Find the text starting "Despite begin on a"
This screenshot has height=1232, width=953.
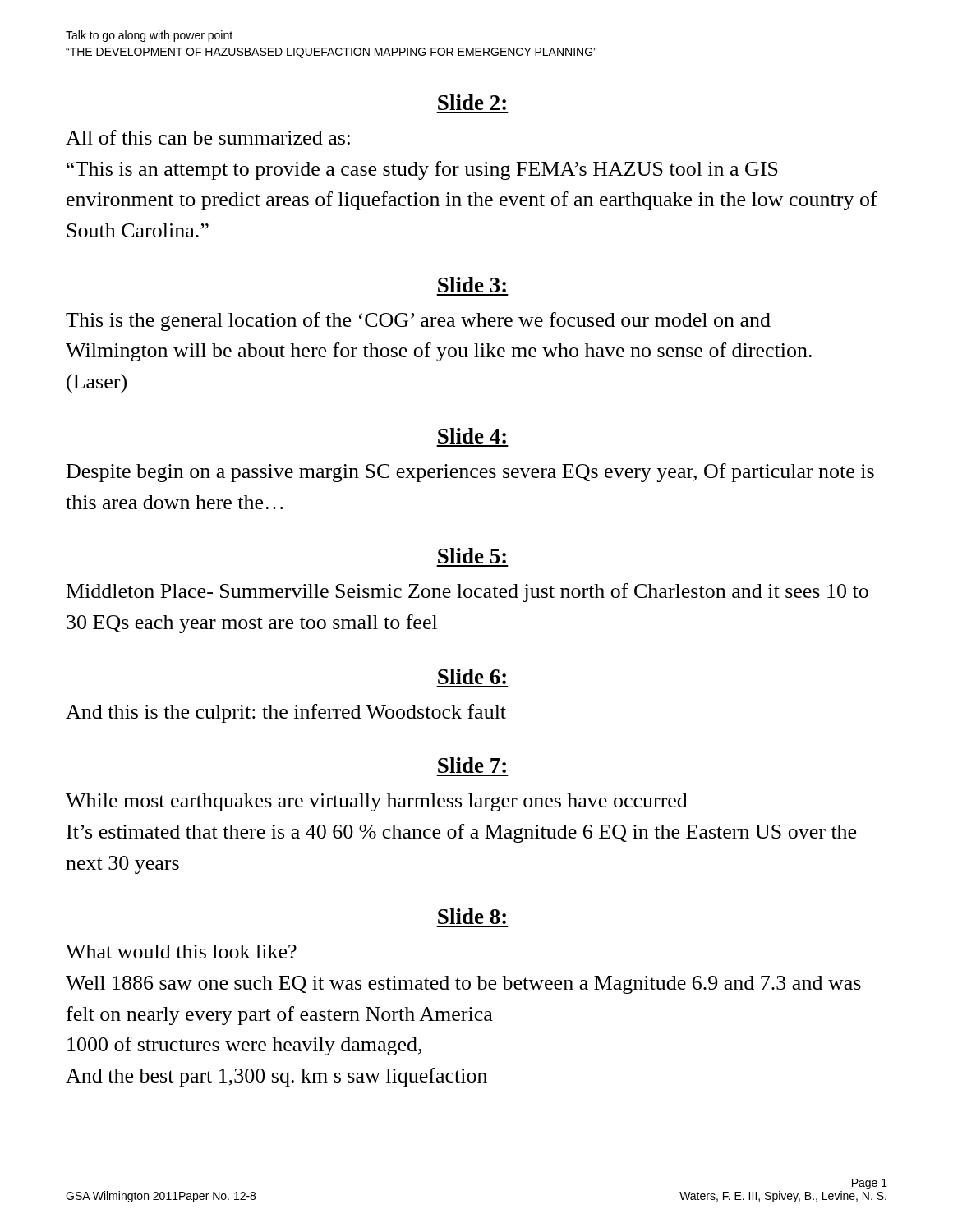coord(470,486)
